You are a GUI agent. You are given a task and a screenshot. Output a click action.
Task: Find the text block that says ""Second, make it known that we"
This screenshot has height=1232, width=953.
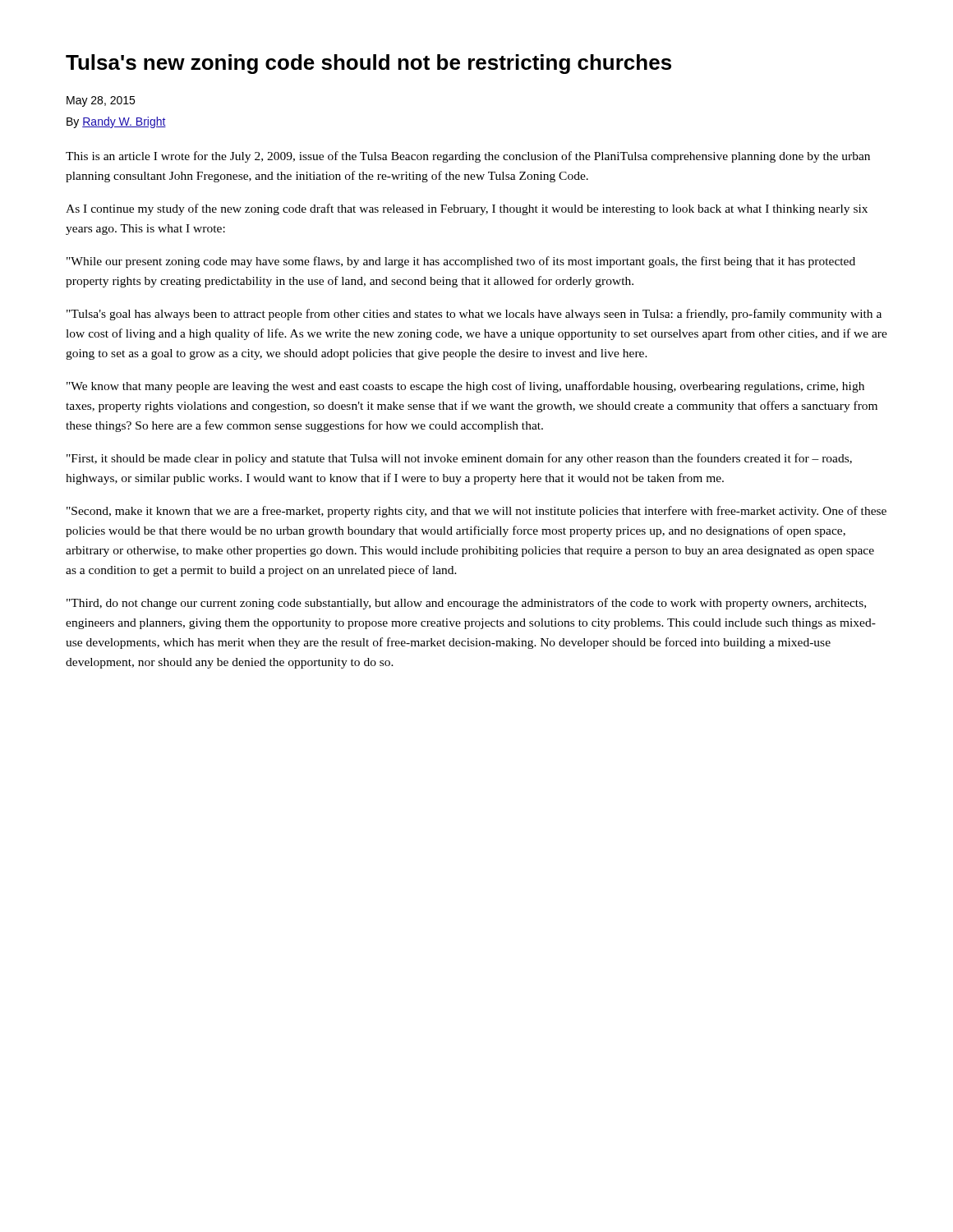(476, 540)
